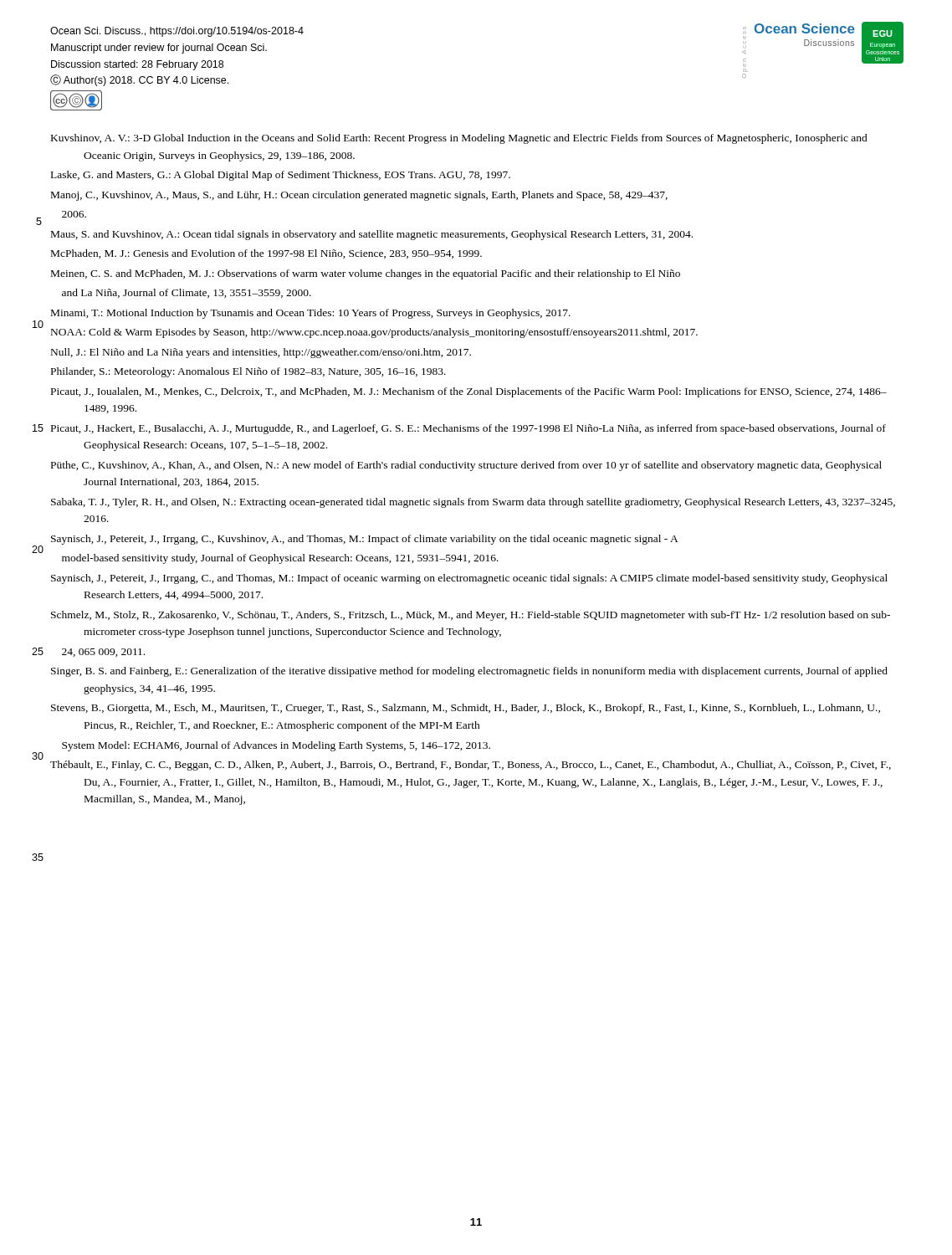
Task: Find the list item that says "Meinen, C. S. and"
Action: point(365,273)
